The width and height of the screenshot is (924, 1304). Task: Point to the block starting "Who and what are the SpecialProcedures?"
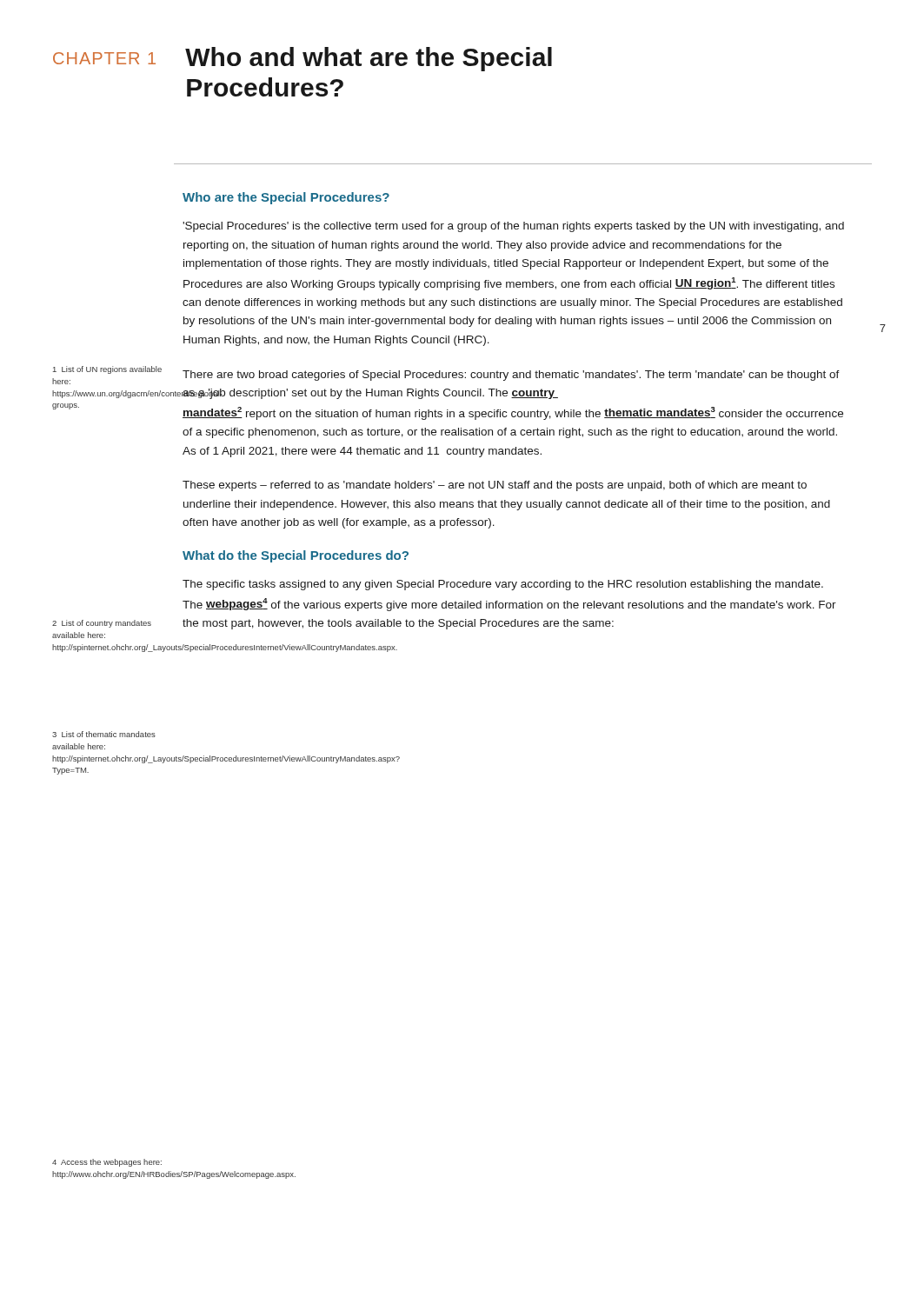[369, 72]
